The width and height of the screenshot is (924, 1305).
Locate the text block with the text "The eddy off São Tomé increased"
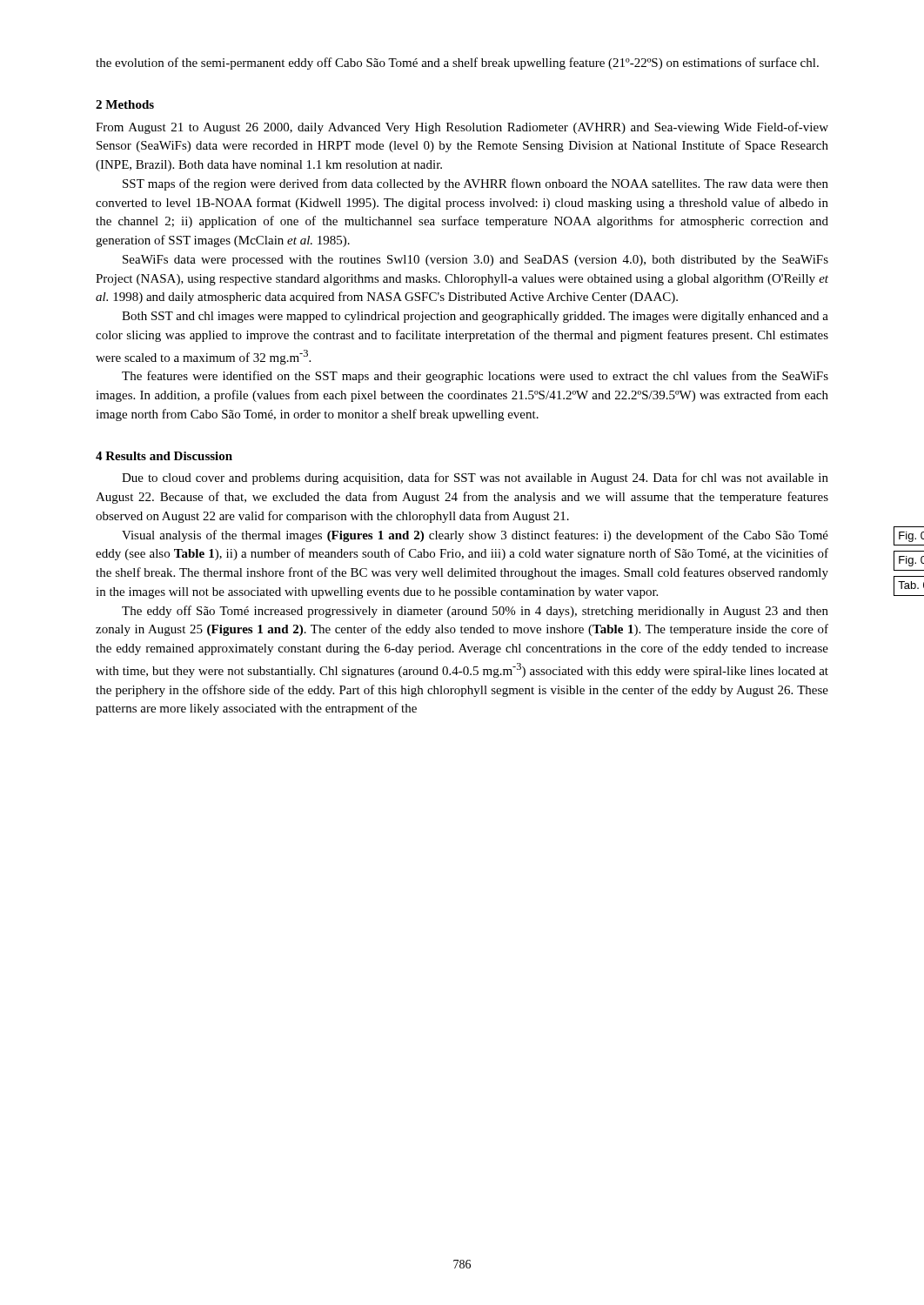coord(462,660)
